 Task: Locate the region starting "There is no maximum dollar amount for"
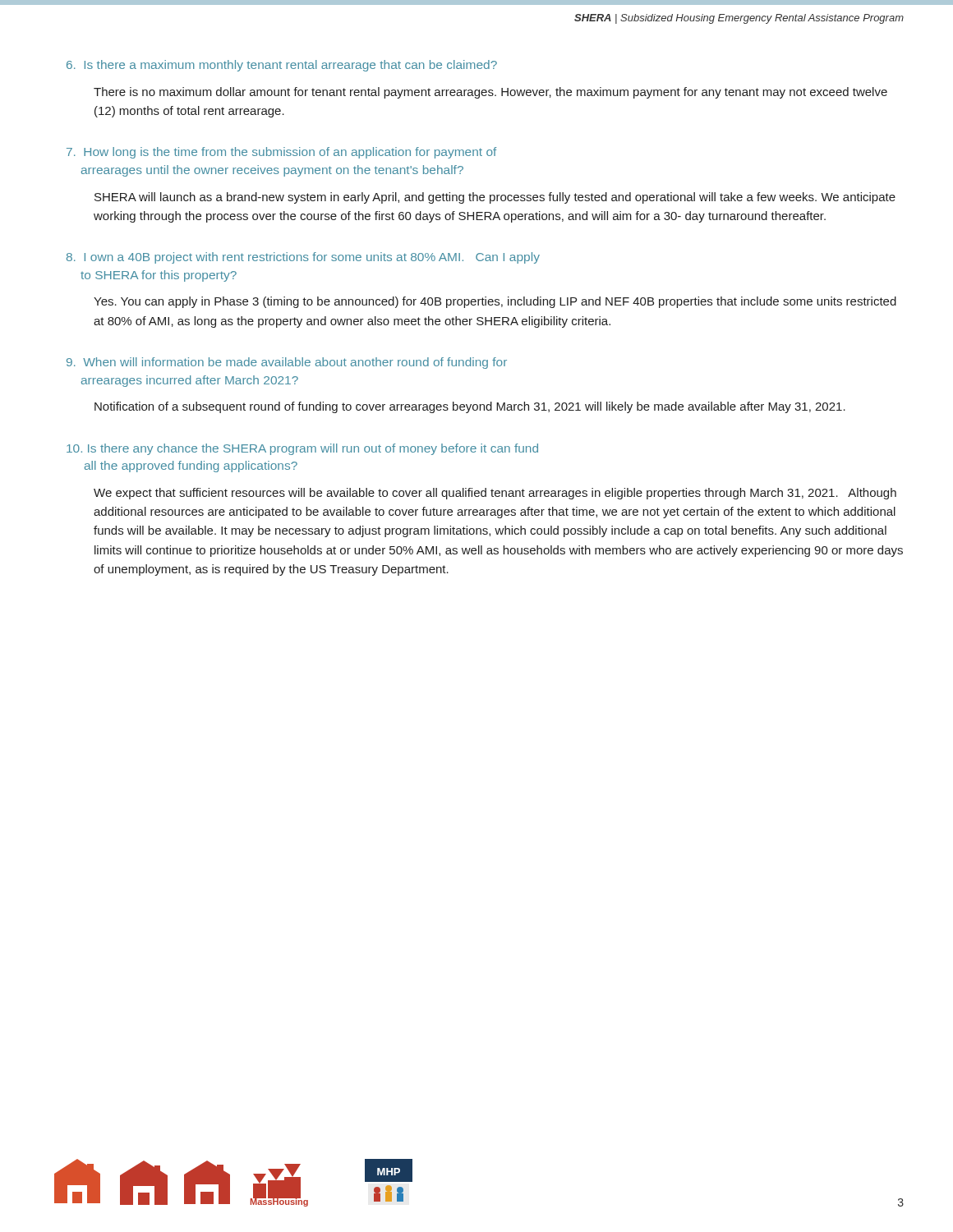pyautogui.click(x=491, y=101)
